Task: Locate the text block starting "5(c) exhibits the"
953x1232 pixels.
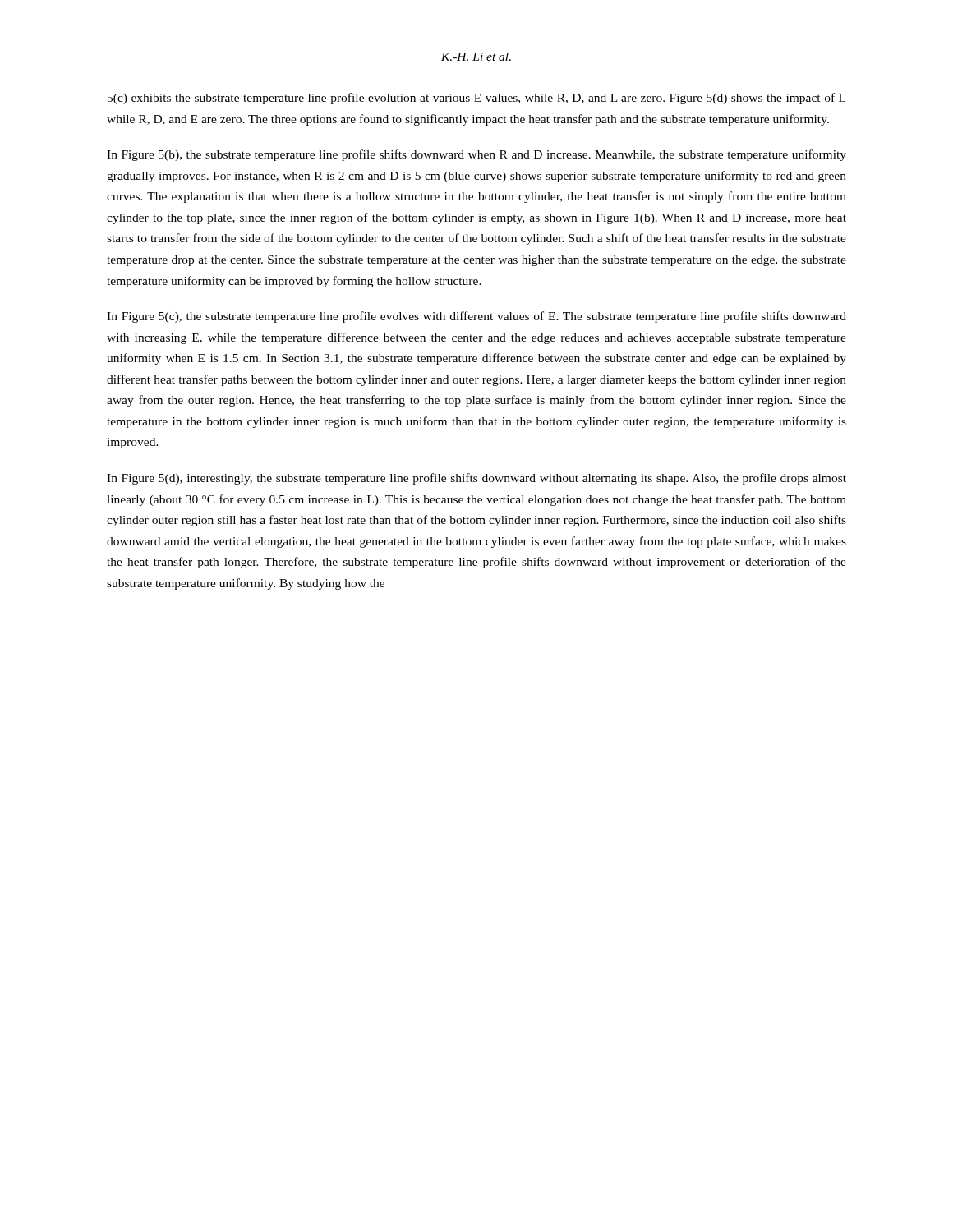Action: pos(476,108)
